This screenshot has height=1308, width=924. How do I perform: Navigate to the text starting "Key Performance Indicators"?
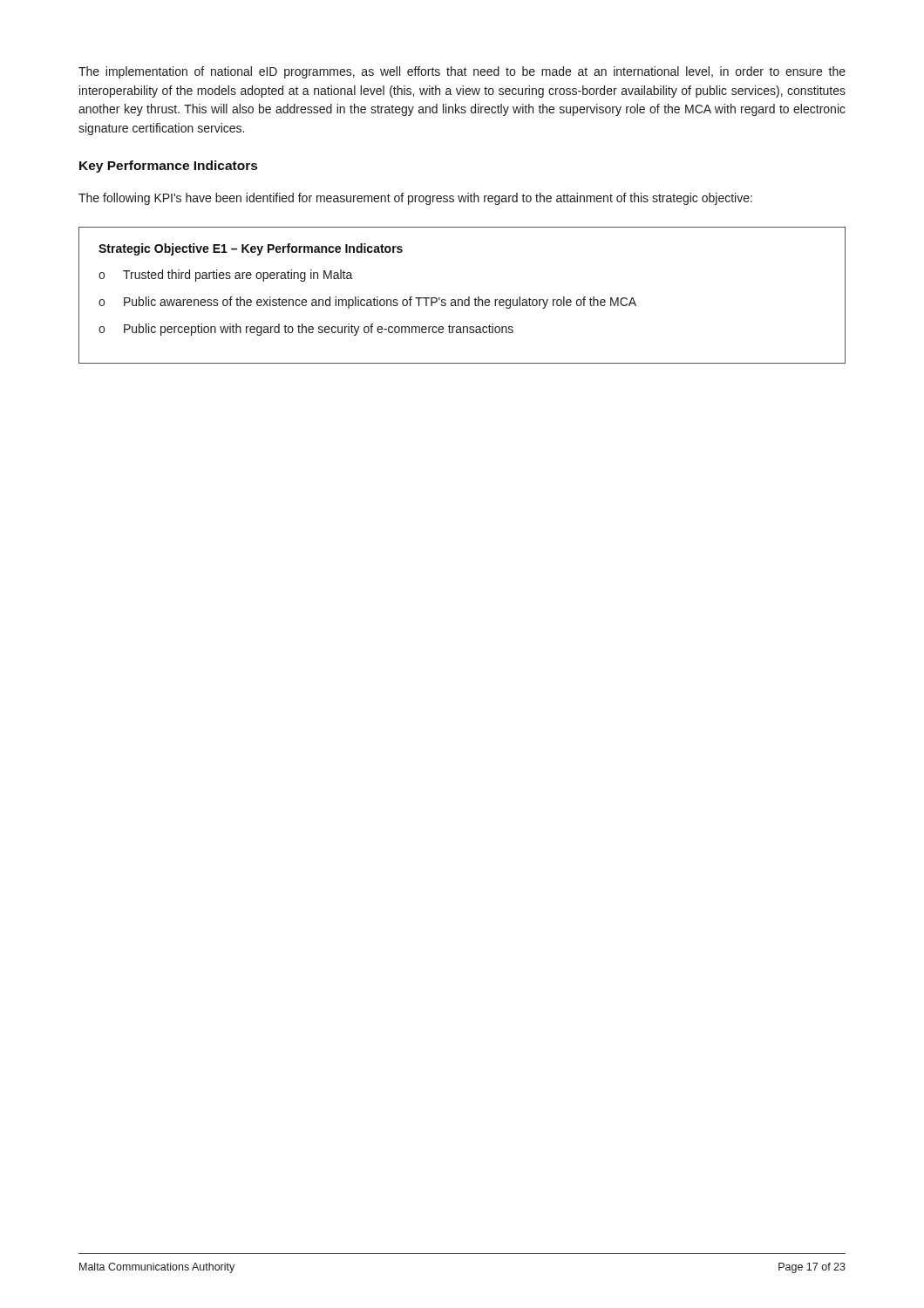coord(168,165)
